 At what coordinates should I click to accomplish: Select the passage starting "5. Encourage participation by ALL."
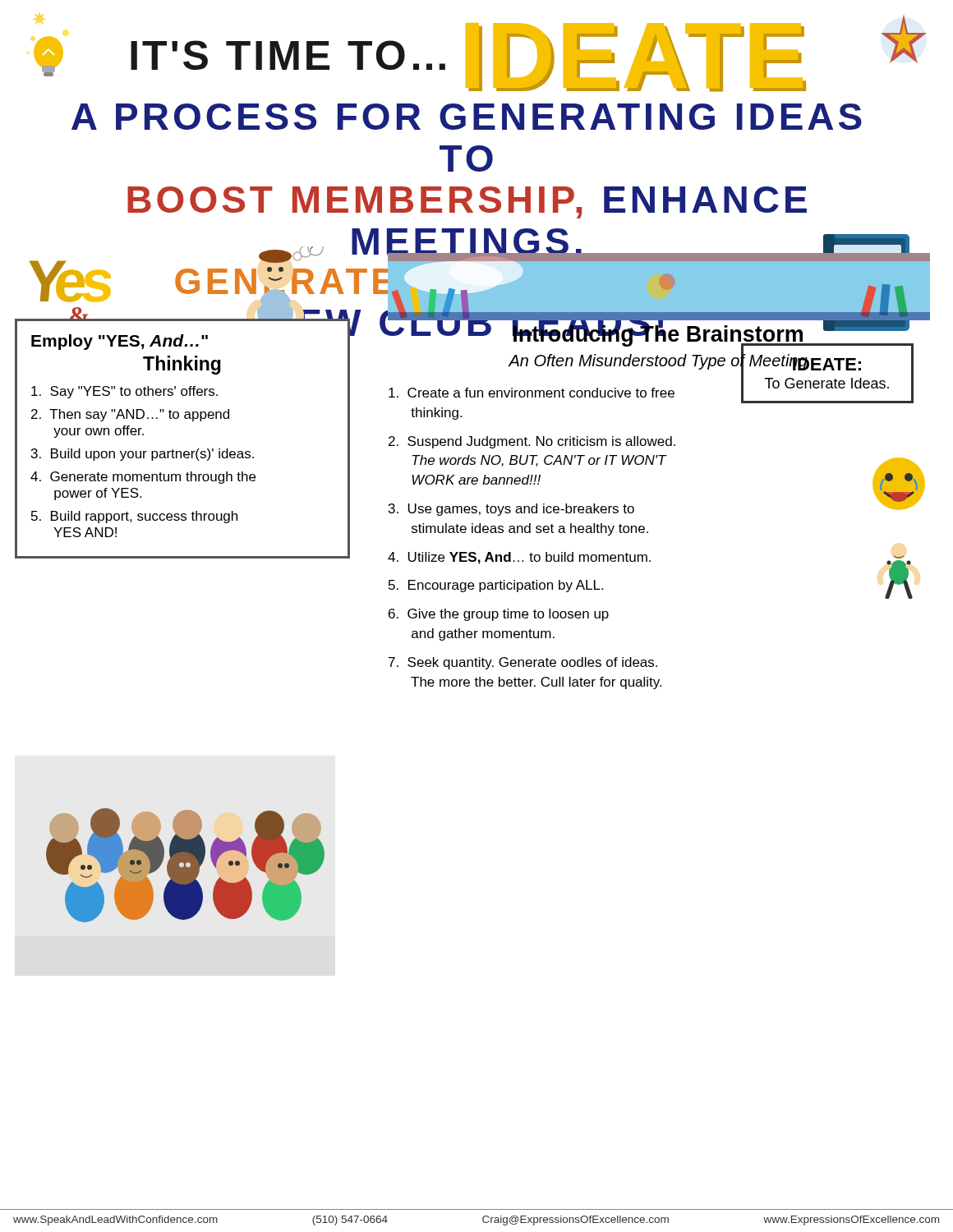[x=496, y=586]
